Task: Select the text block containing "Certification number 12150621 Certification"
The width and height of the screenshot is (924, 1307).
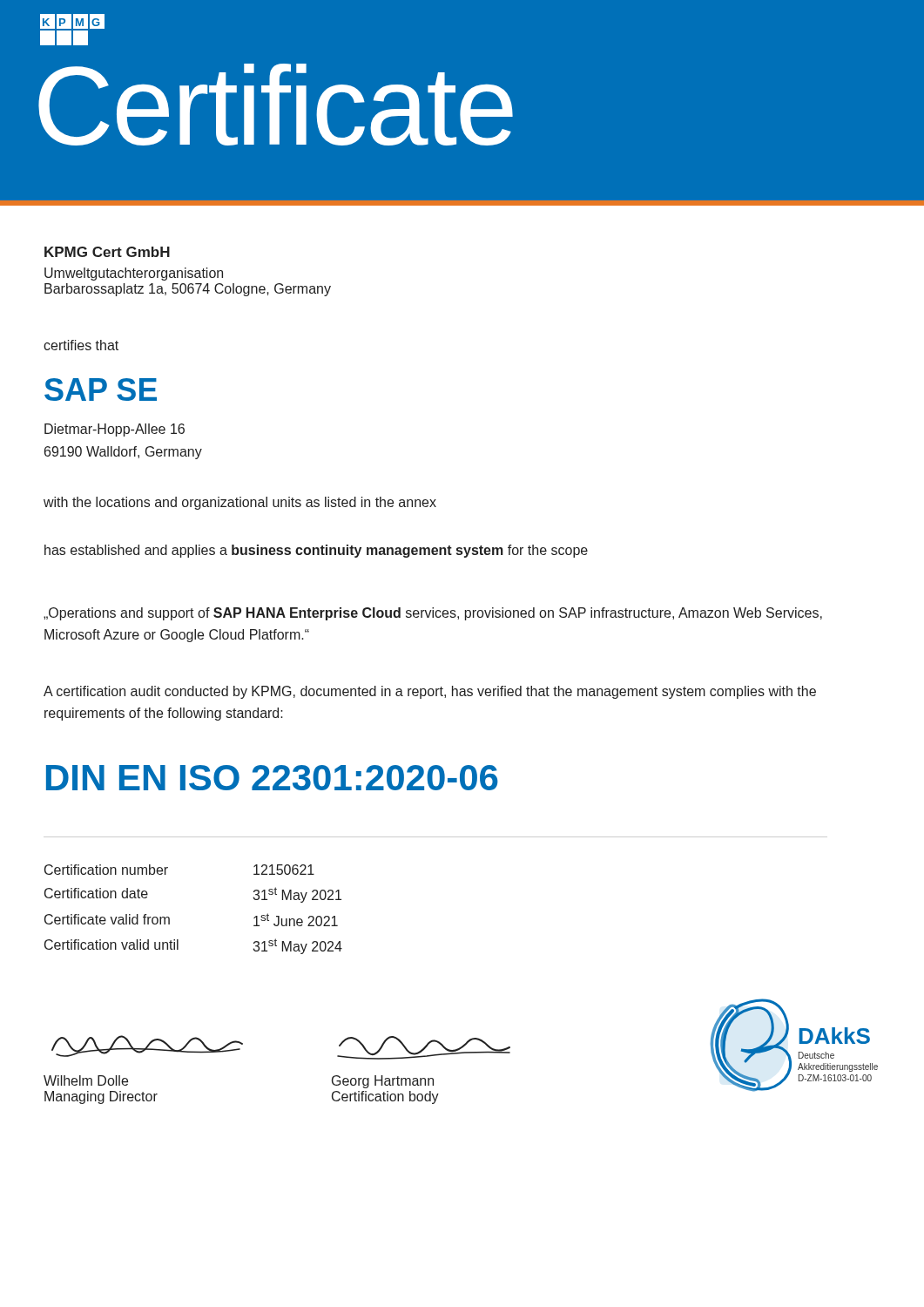Action: [x=104, y=868]
